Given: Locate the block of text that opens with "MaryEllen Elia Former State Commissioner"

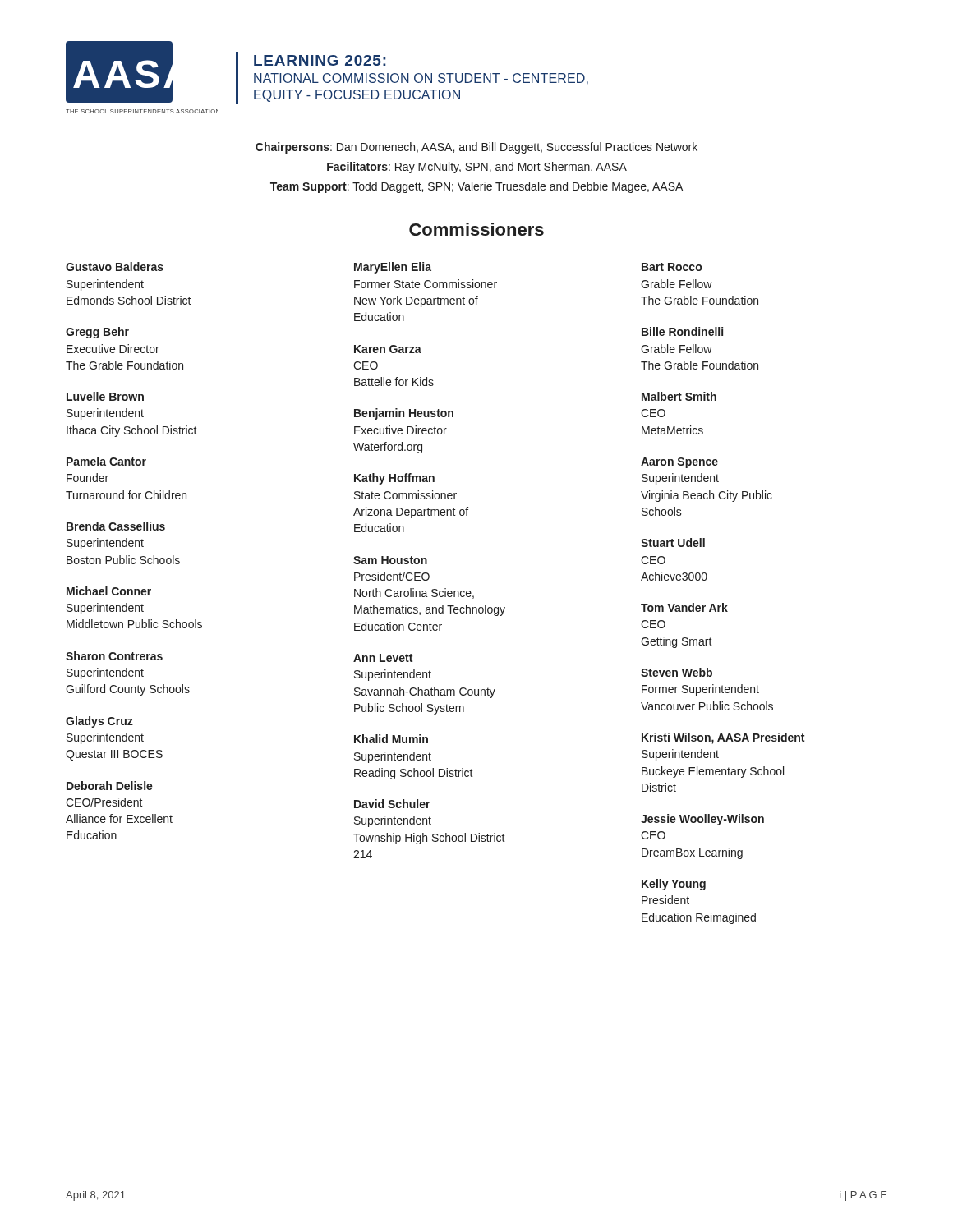Looking at the screenshot, I should coord(476,292).
